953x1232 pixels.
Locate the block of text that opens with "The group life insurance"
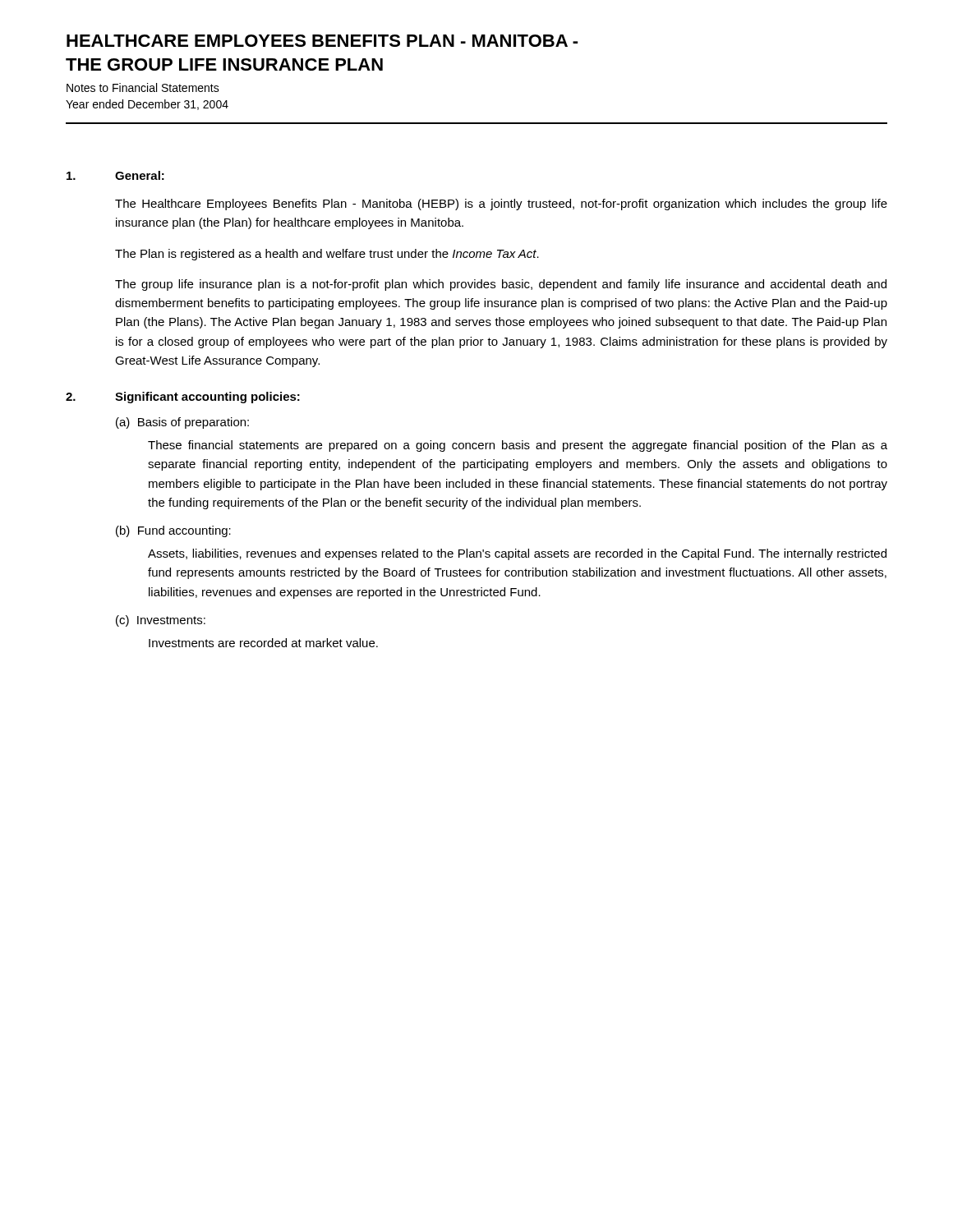(501, 322)
